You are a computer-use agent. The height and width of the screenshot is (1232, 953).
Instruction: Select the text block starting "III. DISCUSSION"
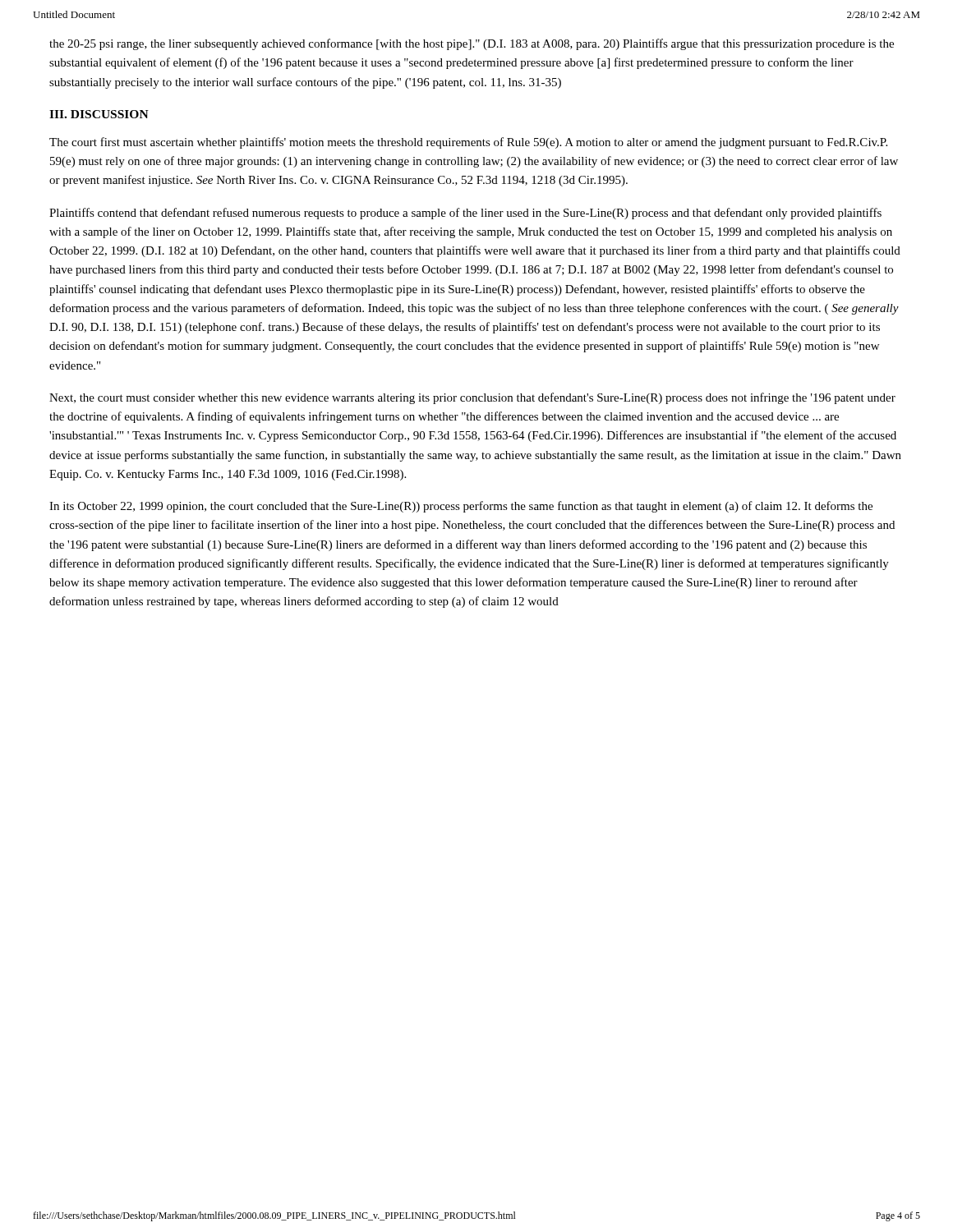(x=99, y=114)
